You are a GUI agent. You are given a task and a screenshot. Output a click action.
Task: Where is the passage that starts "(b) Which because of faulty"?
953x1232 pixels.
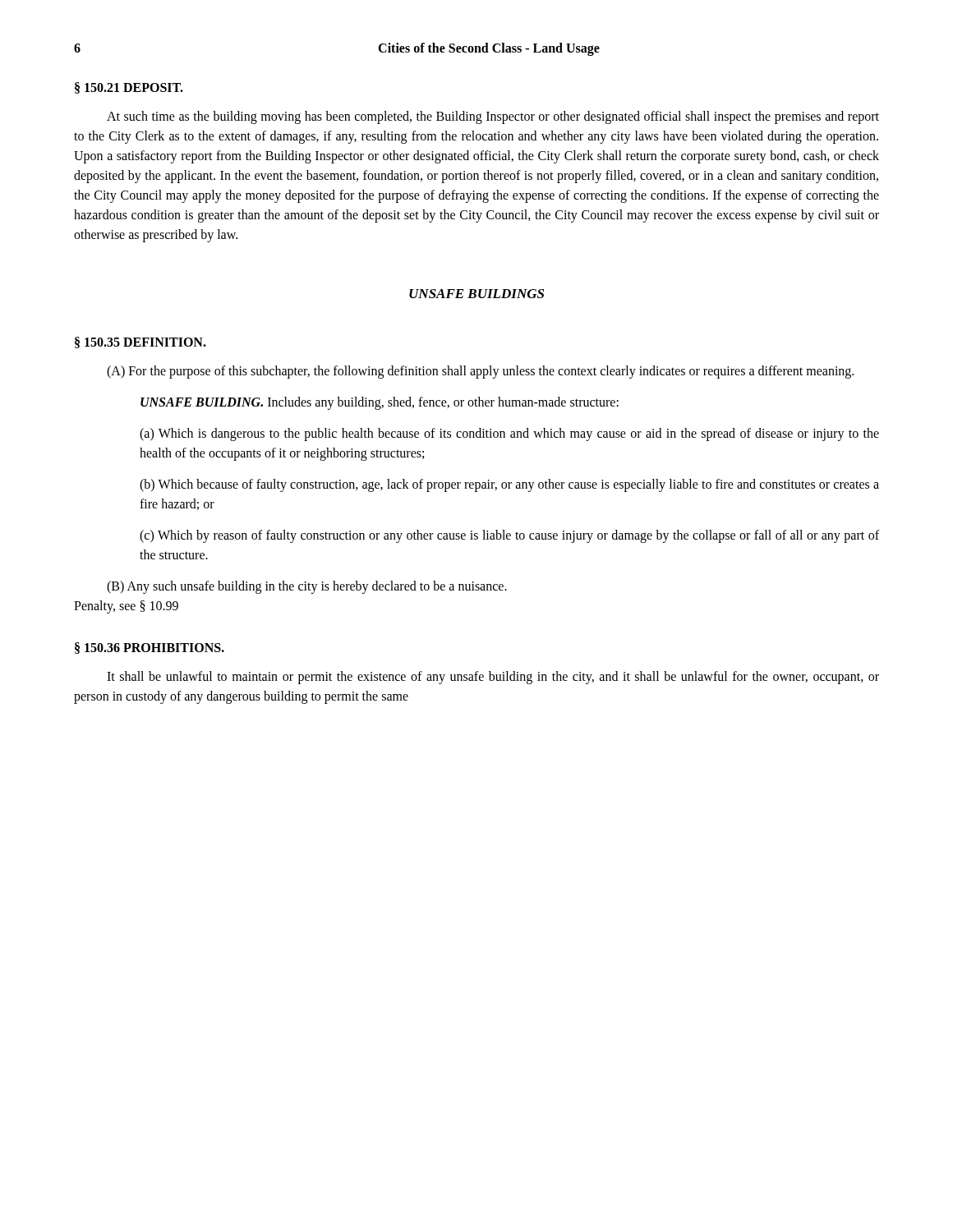(509, 494)
